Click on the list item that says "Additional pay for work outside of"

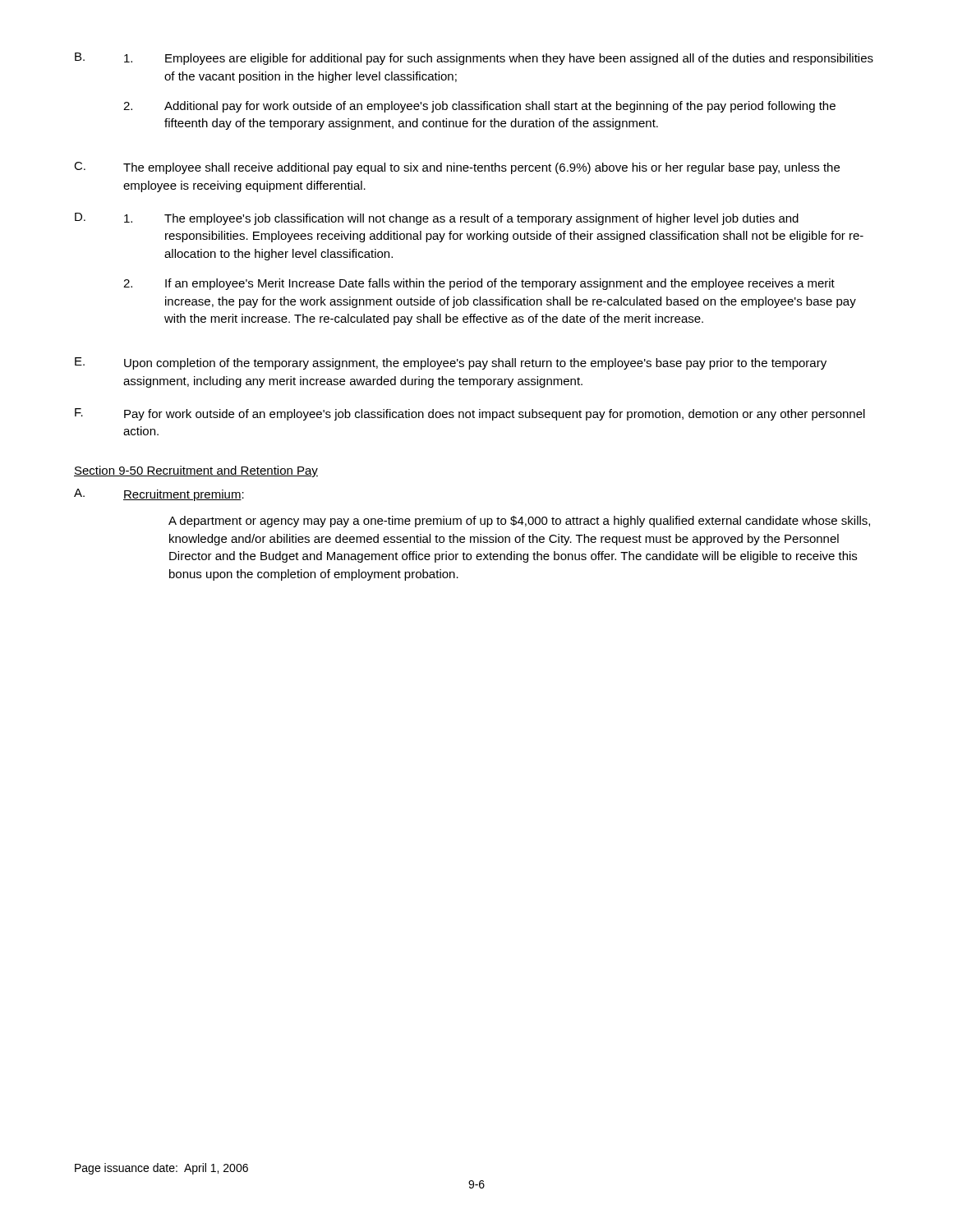click(500, 114)
